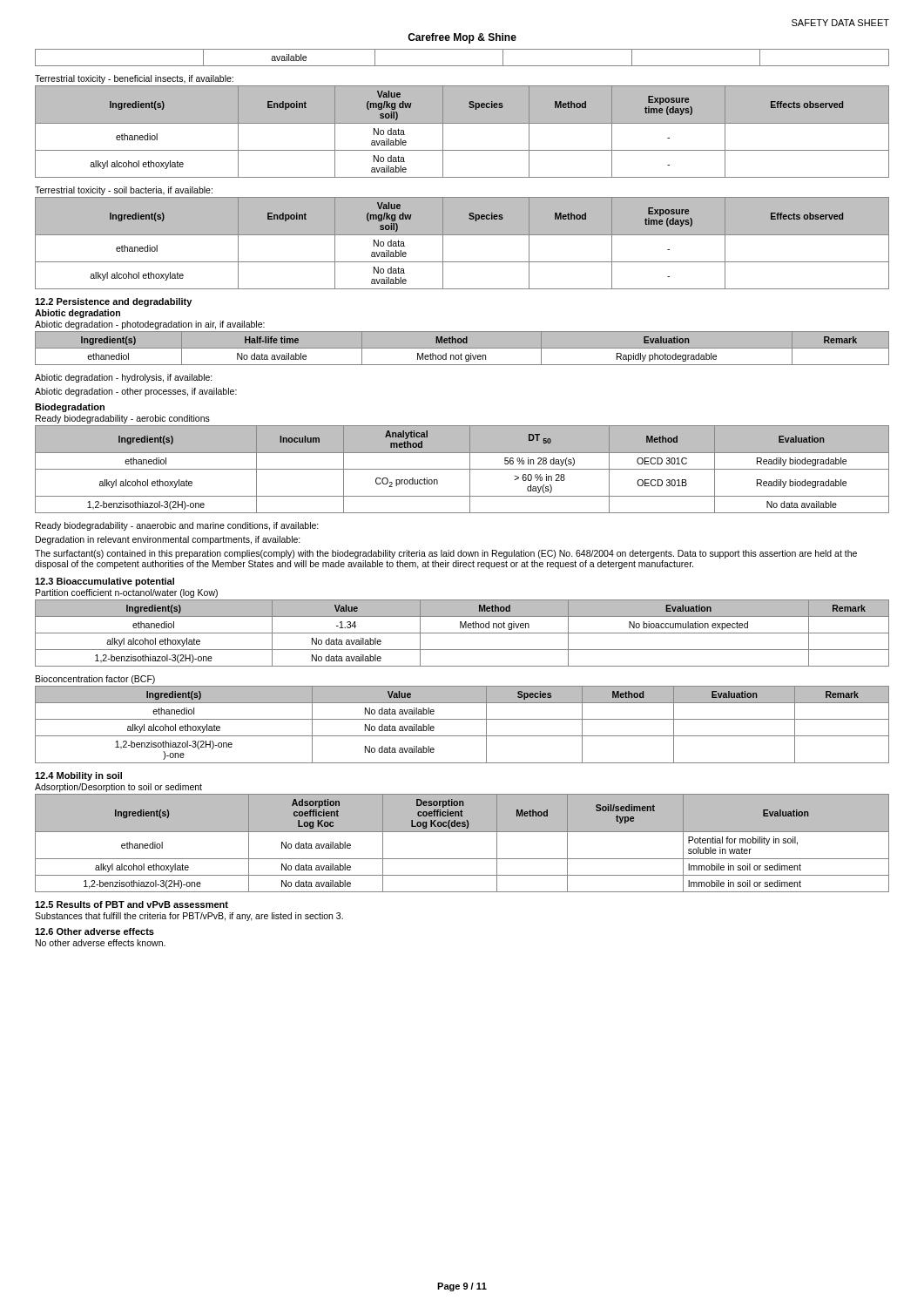Find the text block that reads "Abiotic degradation - other"

[136, 391]
